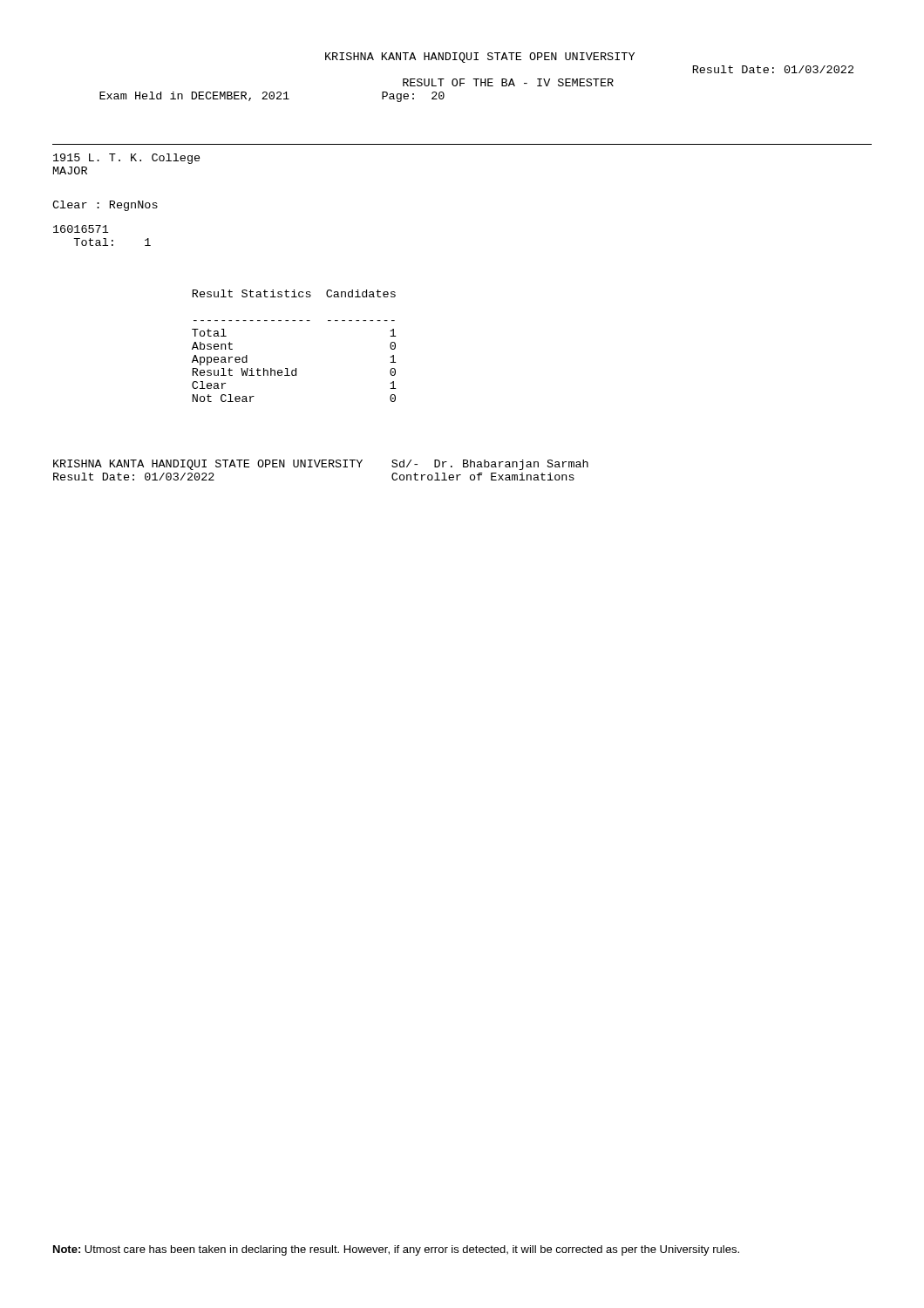The width and height of the screenshot is (924, 1308).
Task: Navigate to the text starting "Clear : RegnNos"
Action: [105, 205]
